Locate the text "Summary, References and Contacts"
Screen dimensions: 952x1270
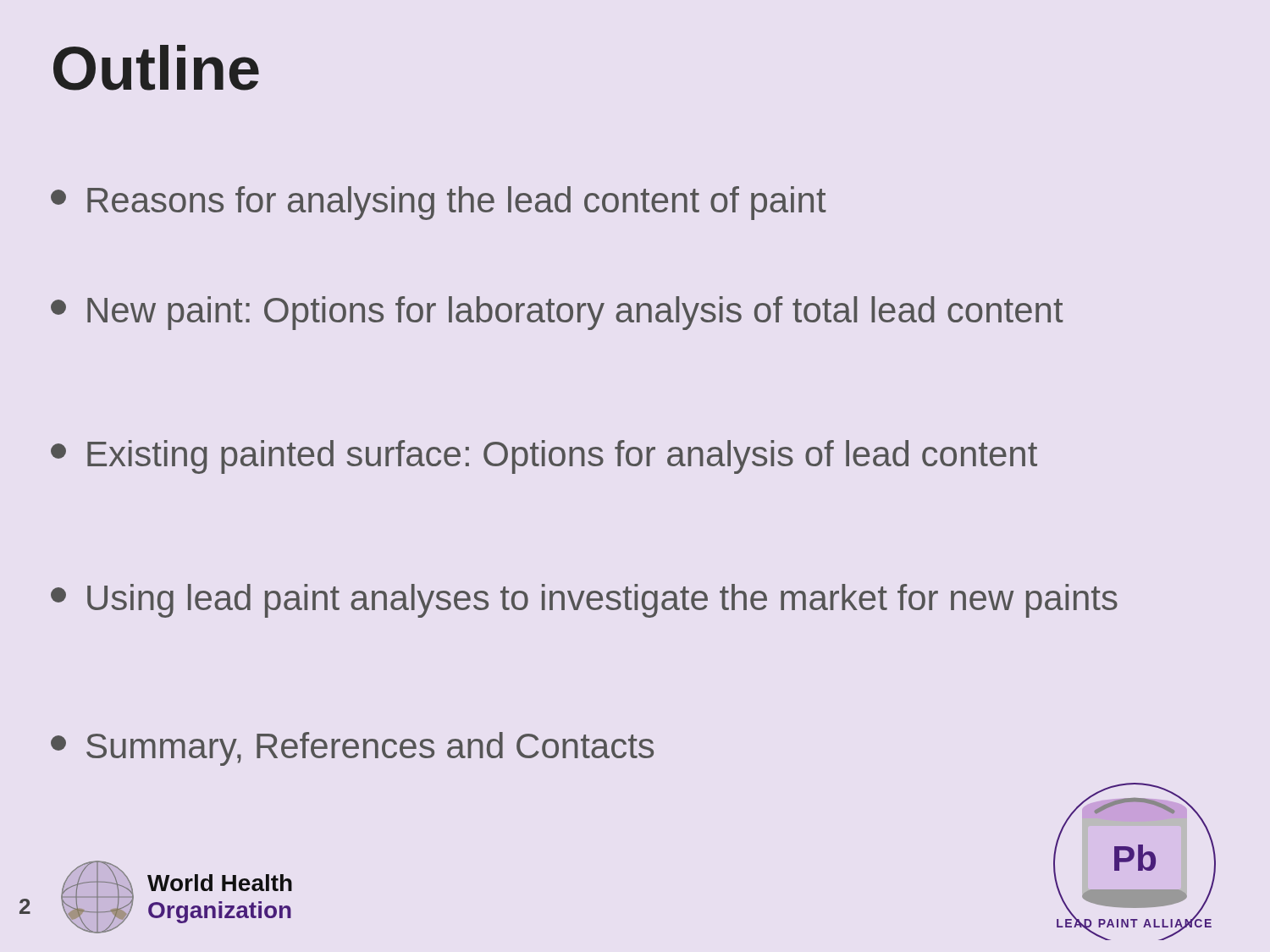[x=627, y=747]
